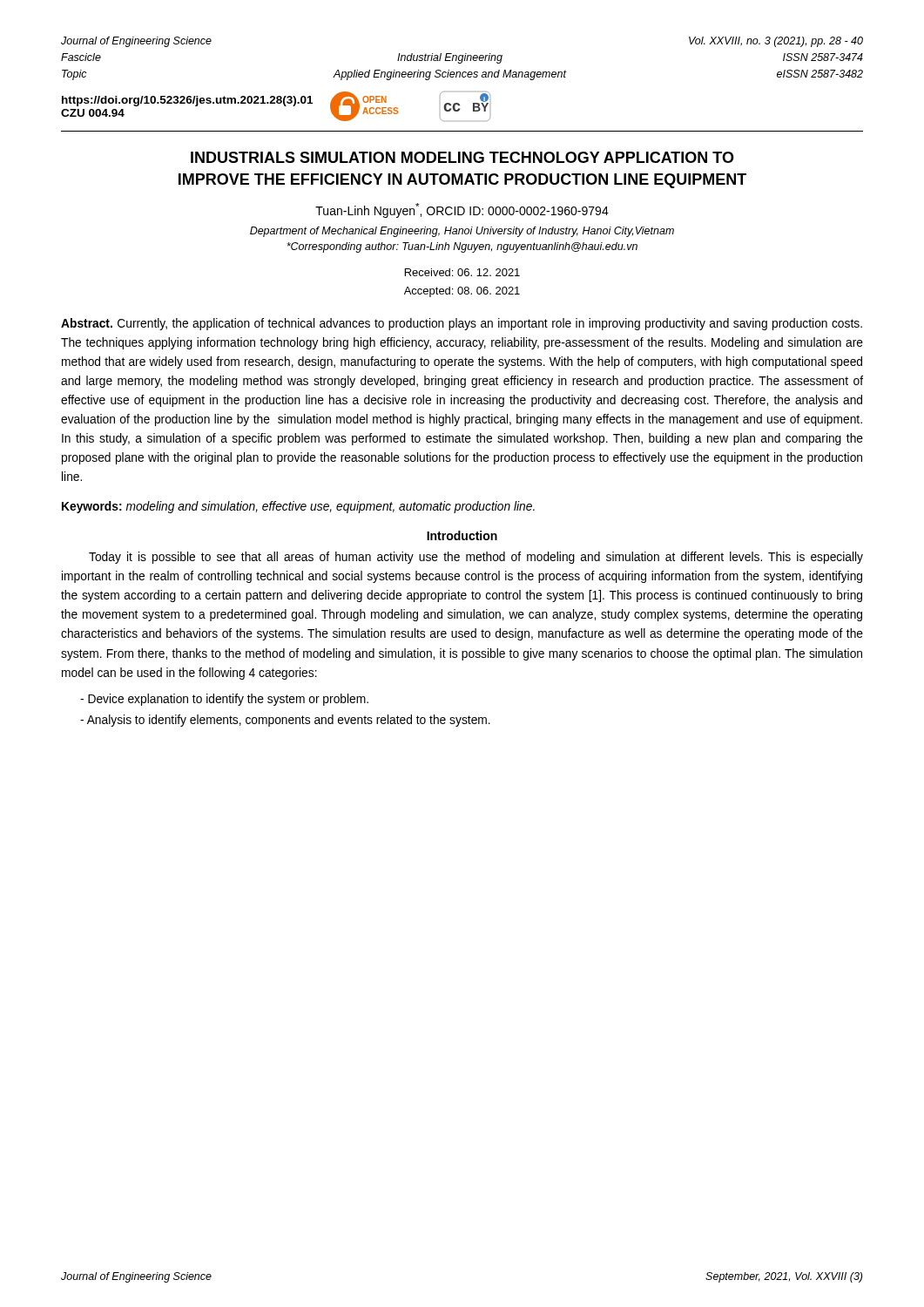Navigate to the text block starting "Analysis to identify elements, components and events related"

coord(285,720)
